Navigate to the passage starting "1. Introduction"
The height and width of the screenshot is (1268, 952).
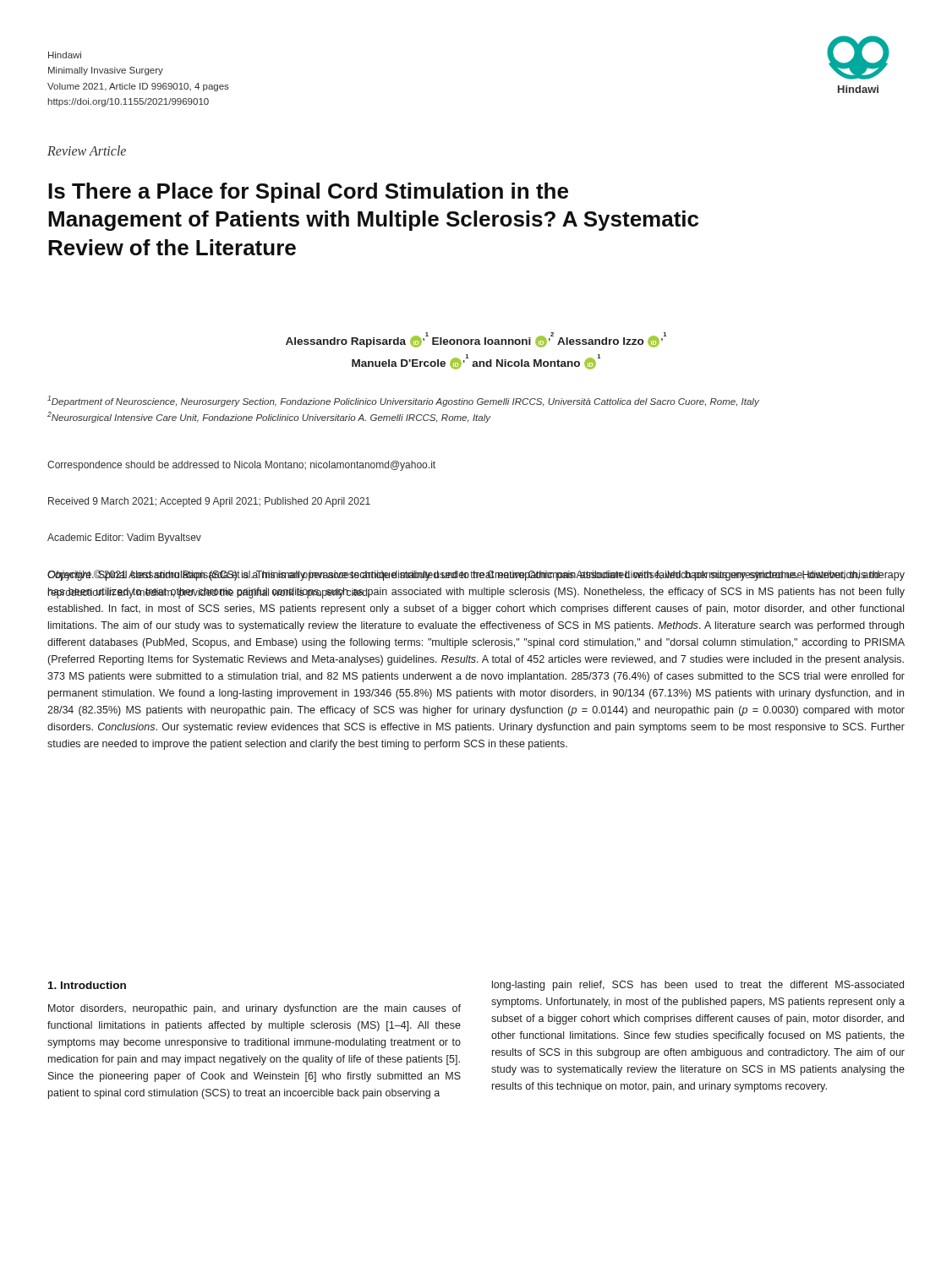pos(87,985)
